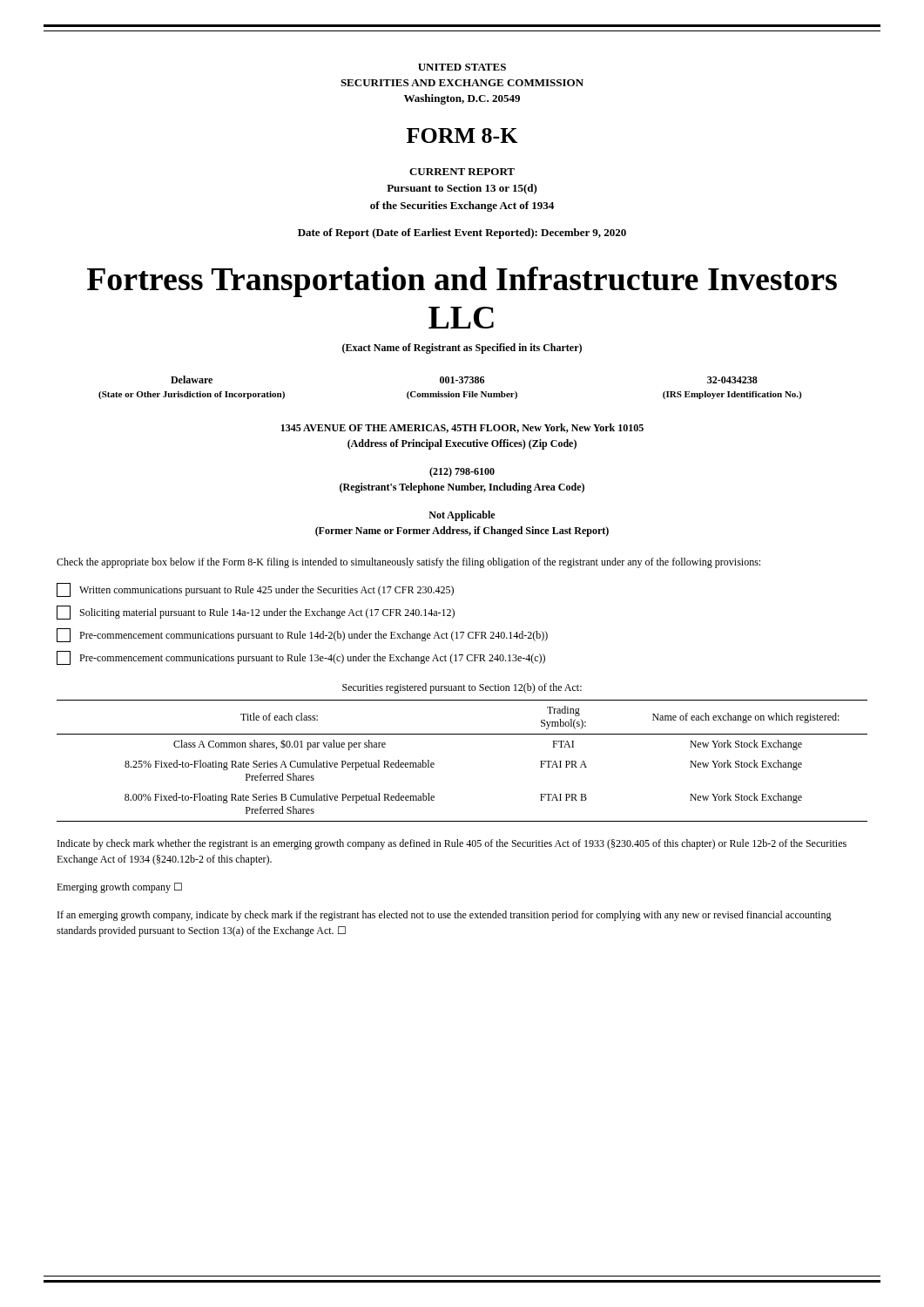The height and width of the screenshot is (1307, 924).
Task: Click the passage that begins "Soliciting material pursuant to Rule 14a-12 under"
Action: pos(256,613)
